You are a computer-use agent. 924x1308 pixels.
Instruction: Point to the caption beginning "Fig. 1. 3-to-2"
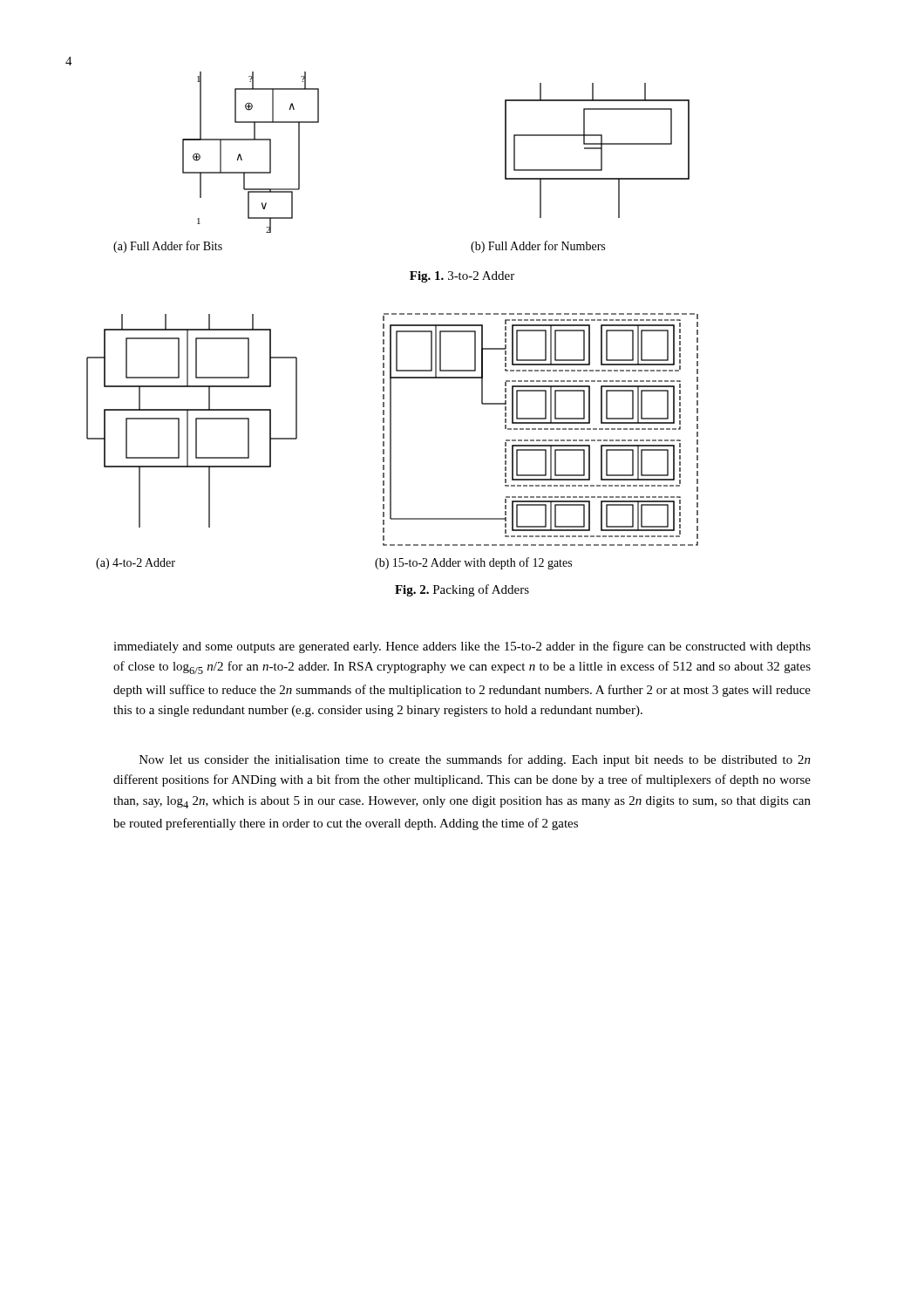click(462, 276)
